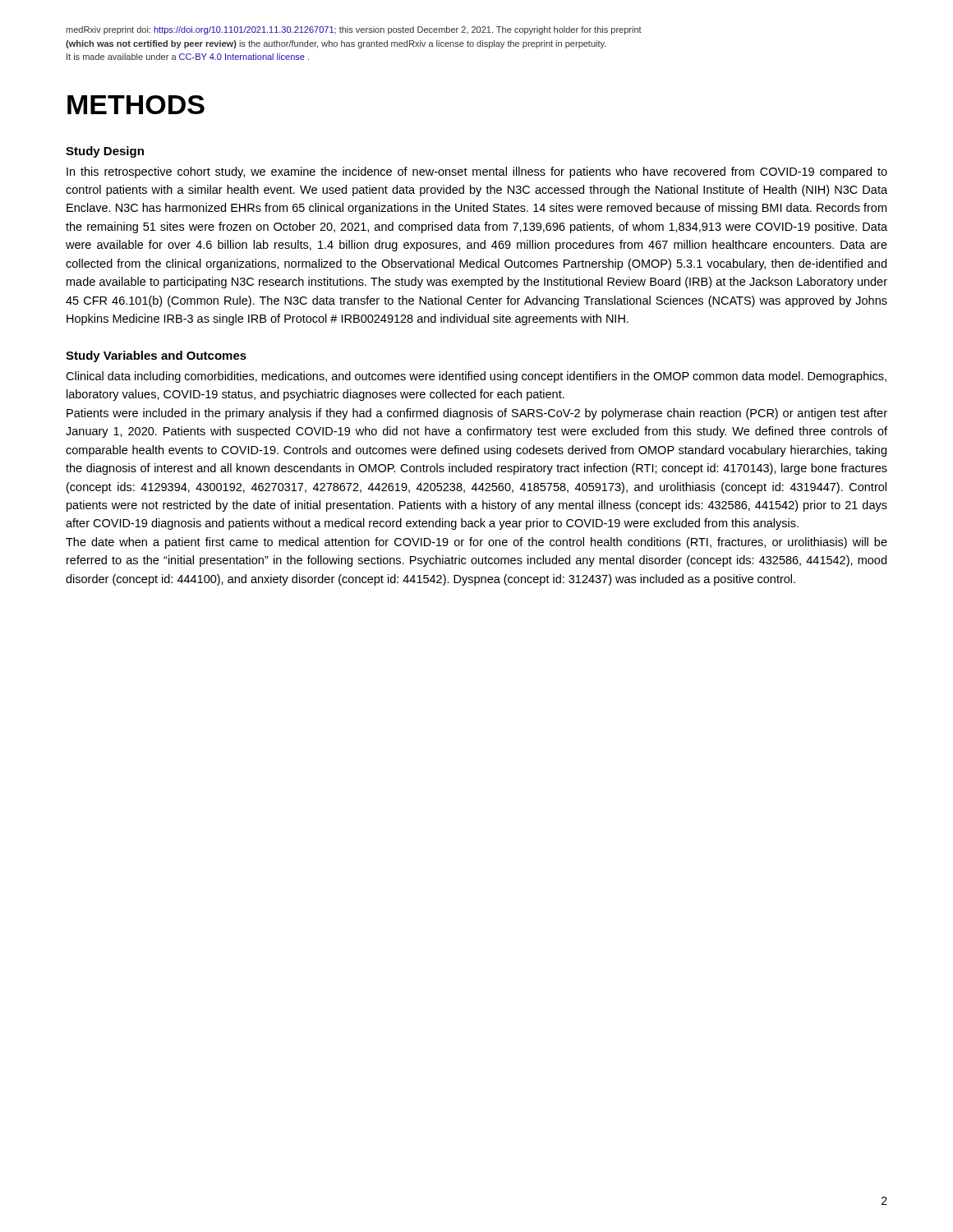Point to the element starting "In this retrospective cohort study,"
Viewport: 953px width, 1232px height.
(476, 245)
